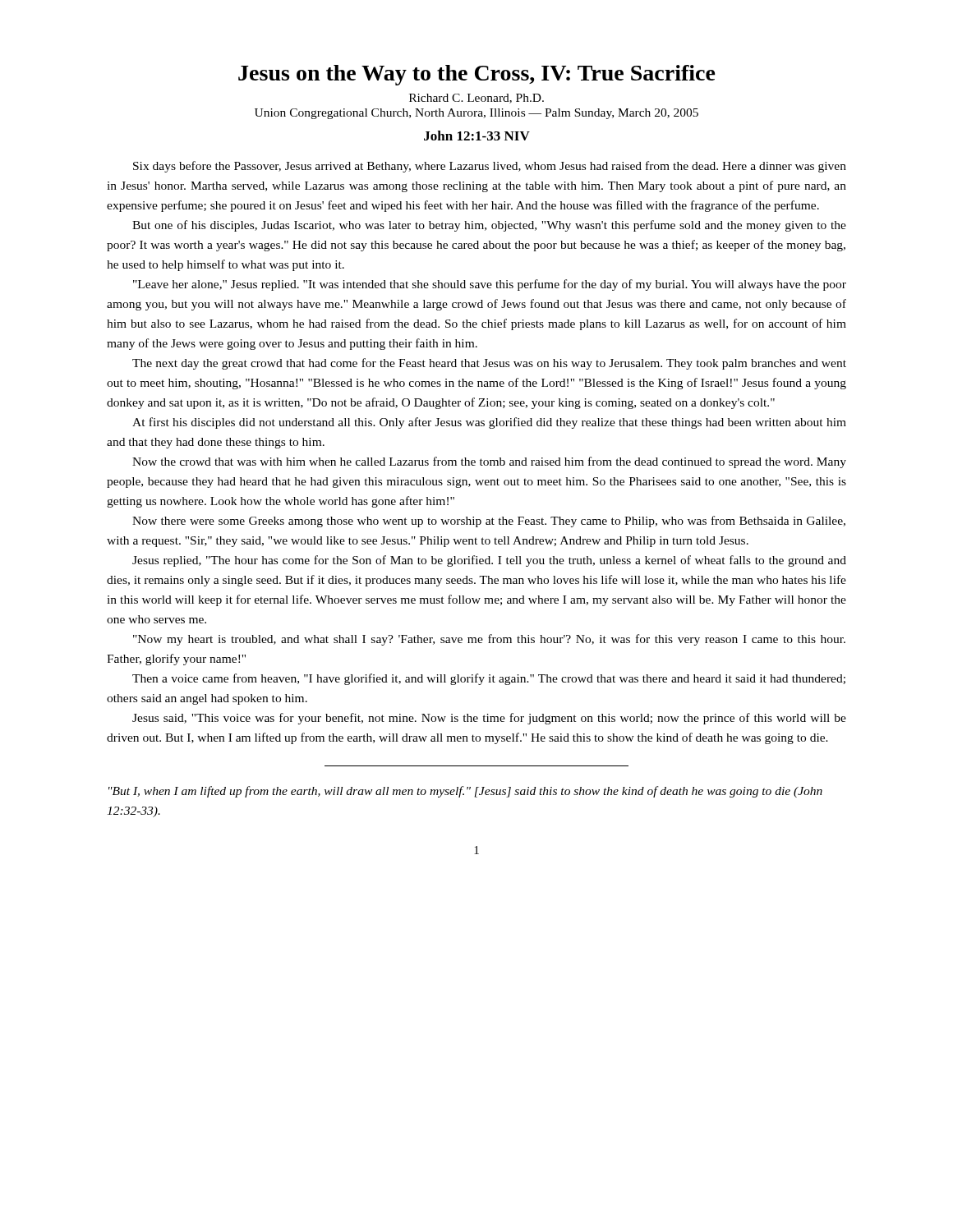Screen dimensions: 1232x953
Task: Click on the text block with the text "Now the crowd that was with"
Action: [476, 481]
